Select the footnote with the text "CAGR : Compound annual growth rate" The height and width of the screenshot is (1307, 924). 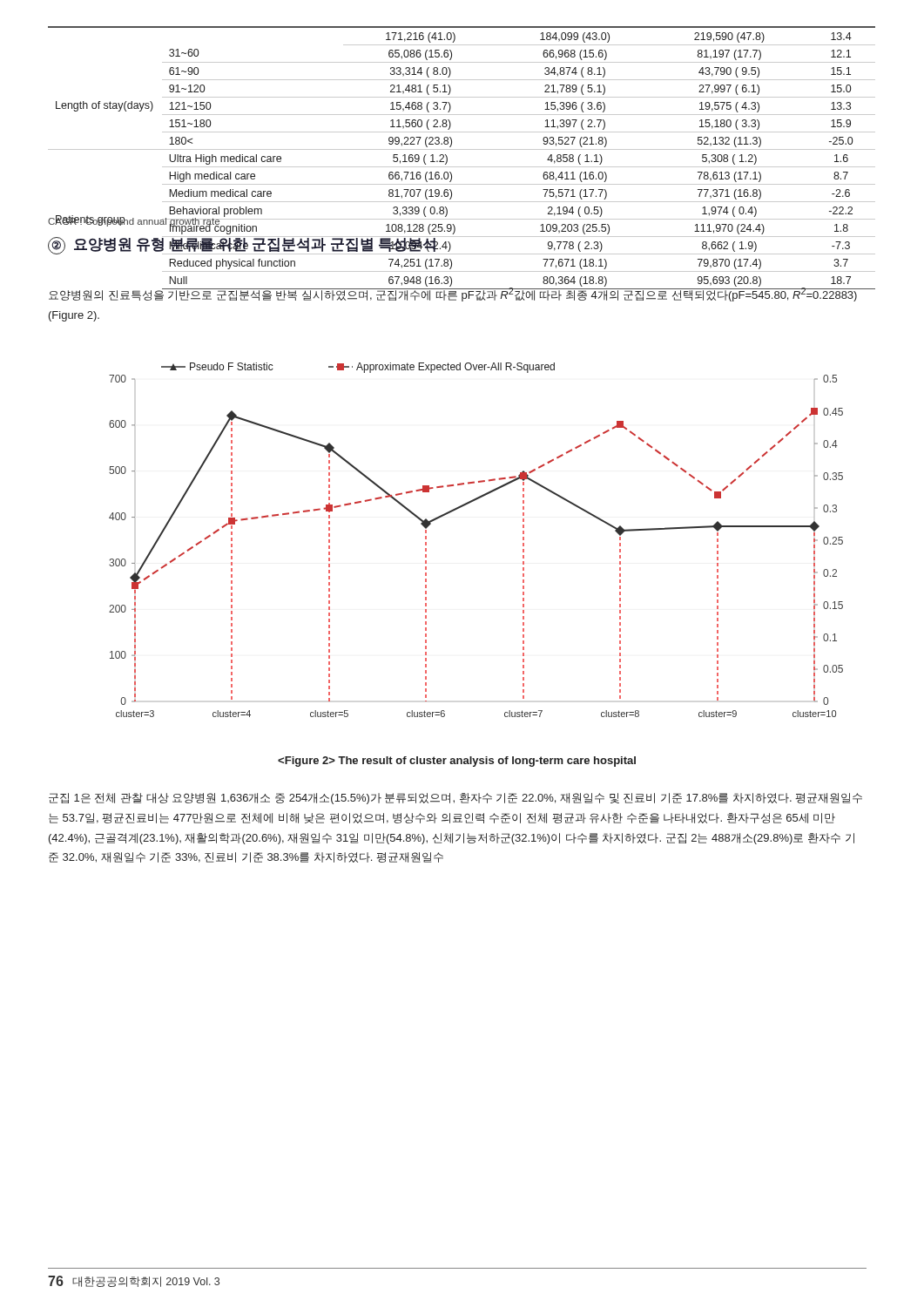tap(134, 221)
